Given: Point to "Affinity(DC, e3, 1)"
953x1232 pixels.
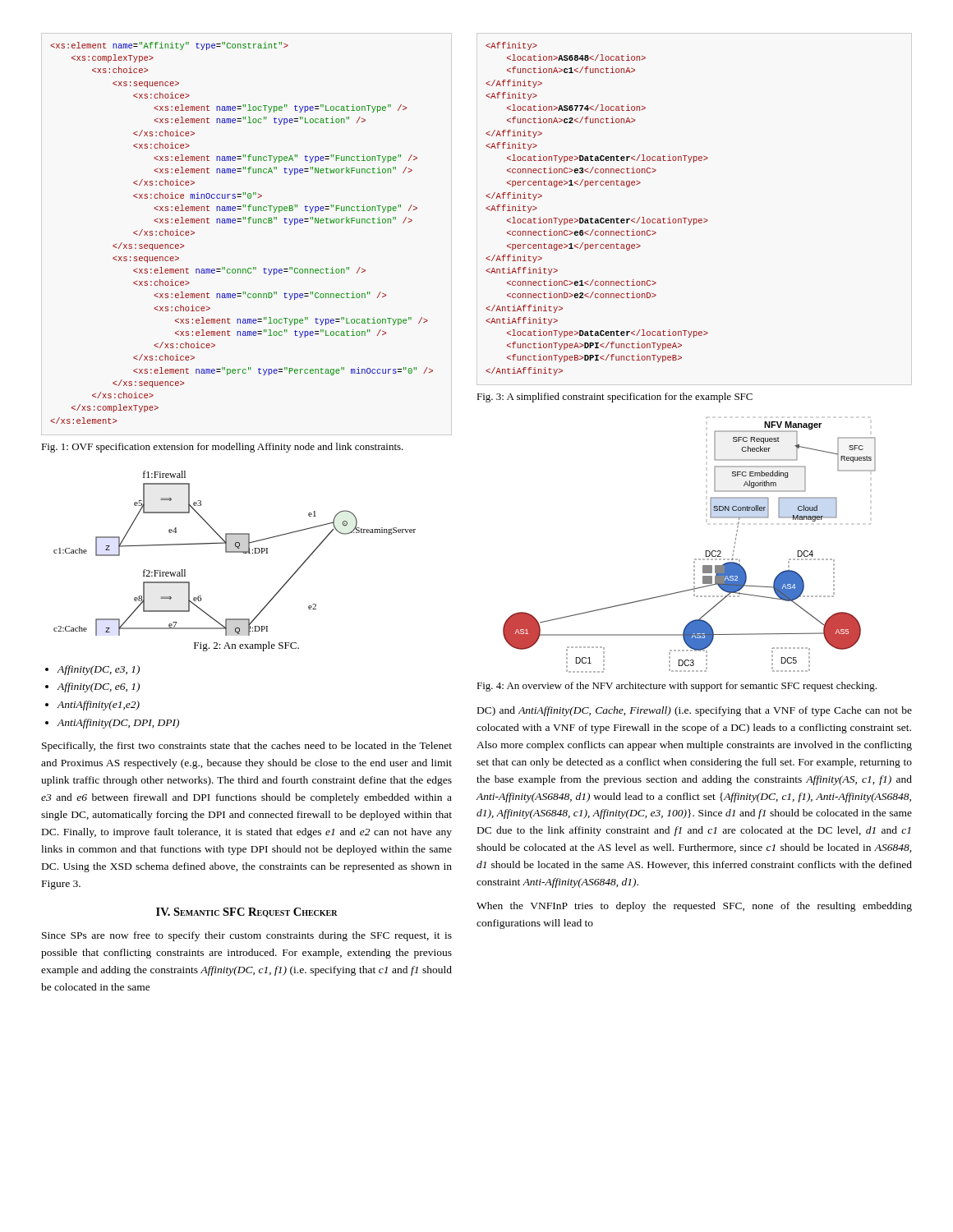Looking at the screenshot, I should point(99,669).
